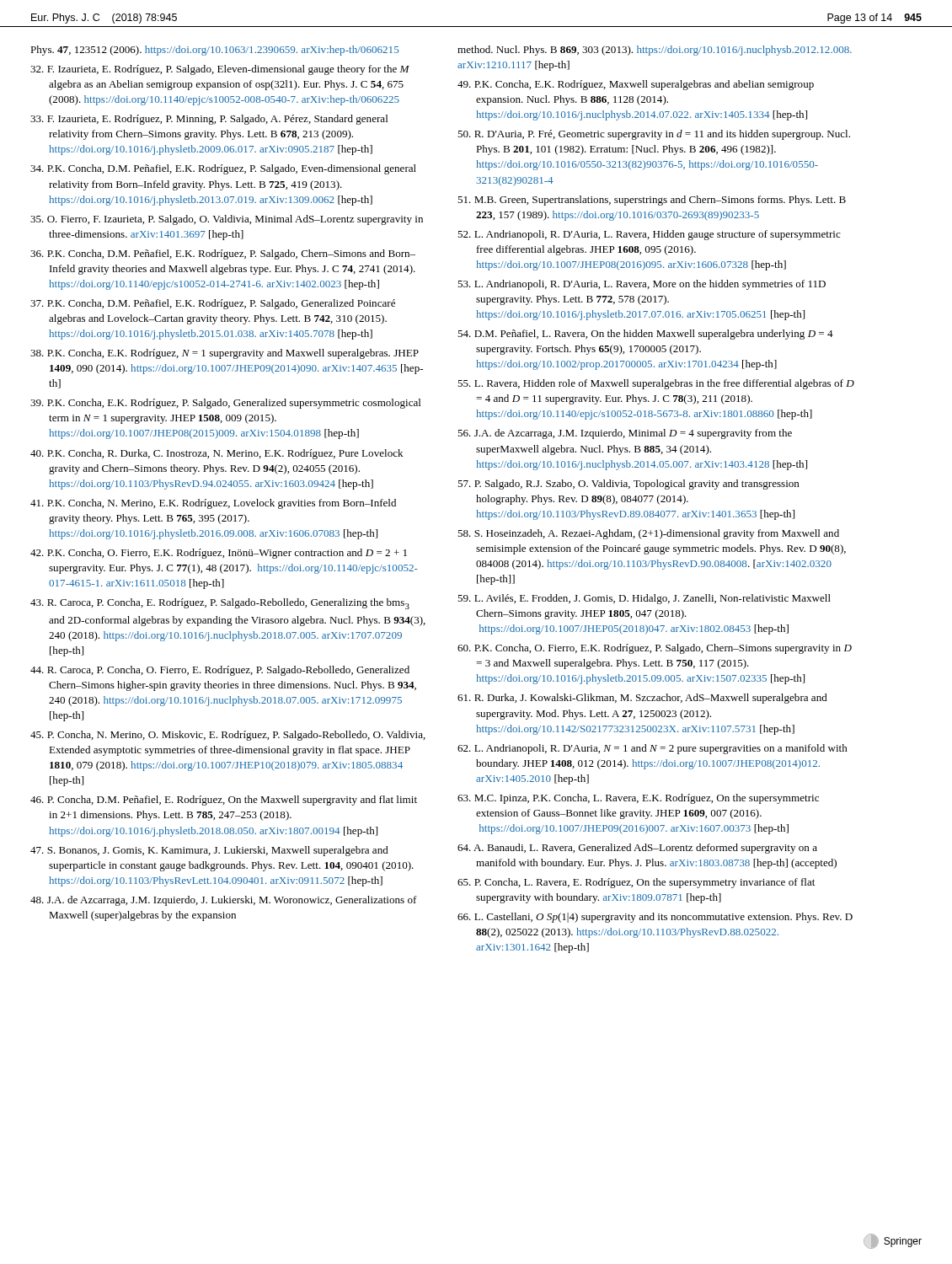Select the list item that reads "Phys. 47, 123512 (2006). https://doi.org/10.1063/1.2390659. arXiv:hep-th/0606215"
The height and width of the screenshot is (1264, 952).
(x=215, y=49)
